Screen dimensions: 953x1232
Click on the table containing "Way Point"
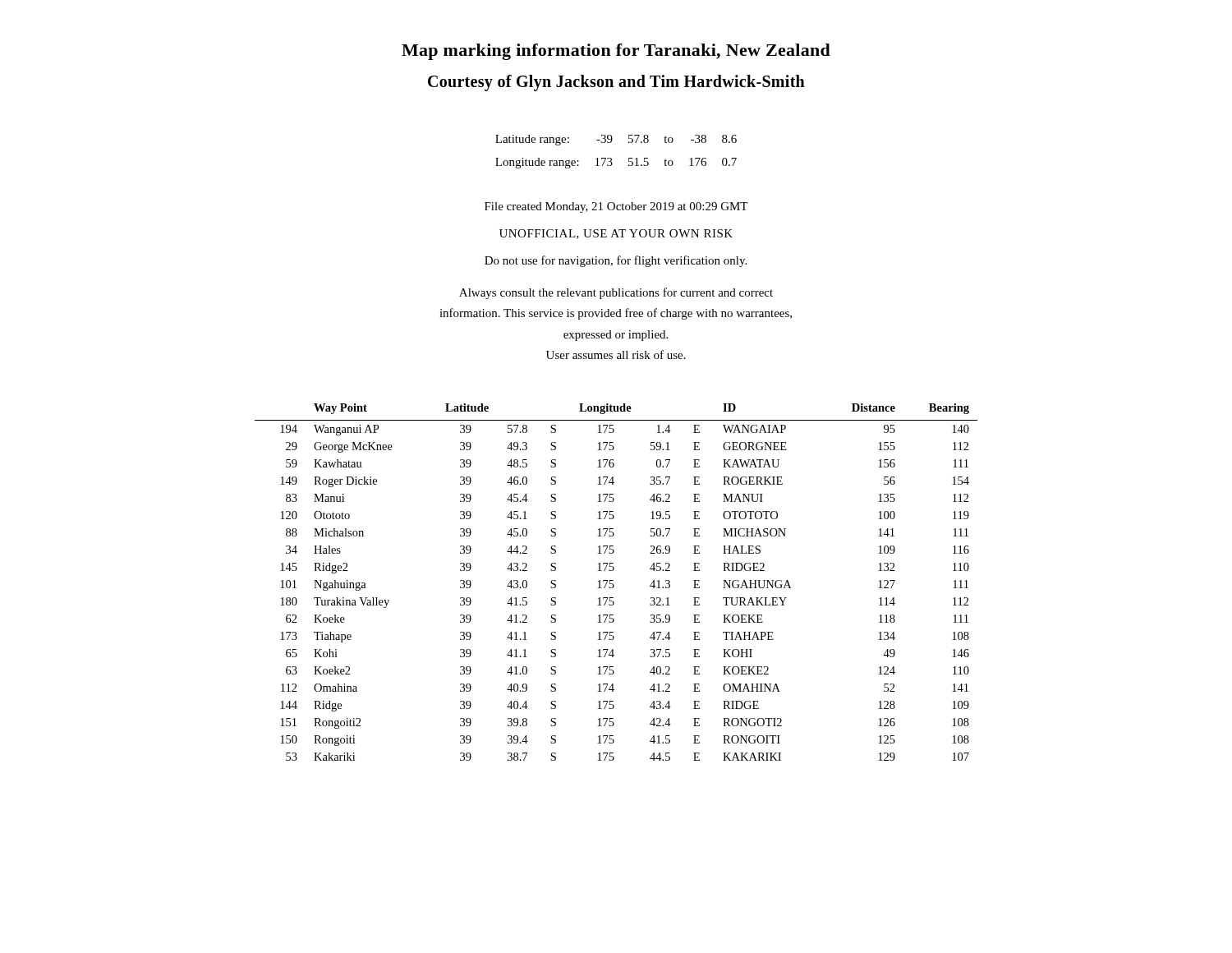click(x=616, y=581)
